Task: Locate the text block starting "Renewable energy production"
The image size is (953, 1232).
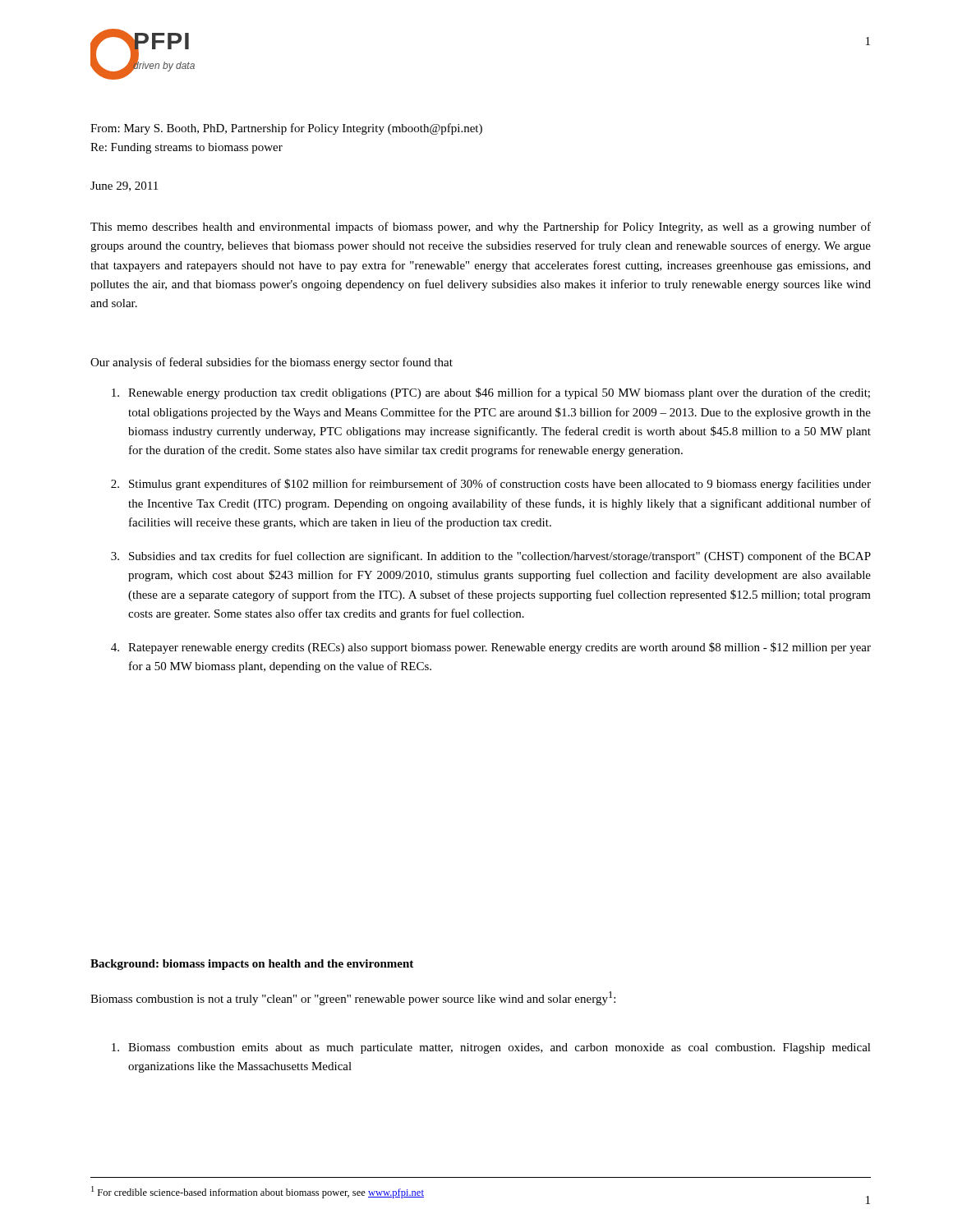Action: (481, 422)
